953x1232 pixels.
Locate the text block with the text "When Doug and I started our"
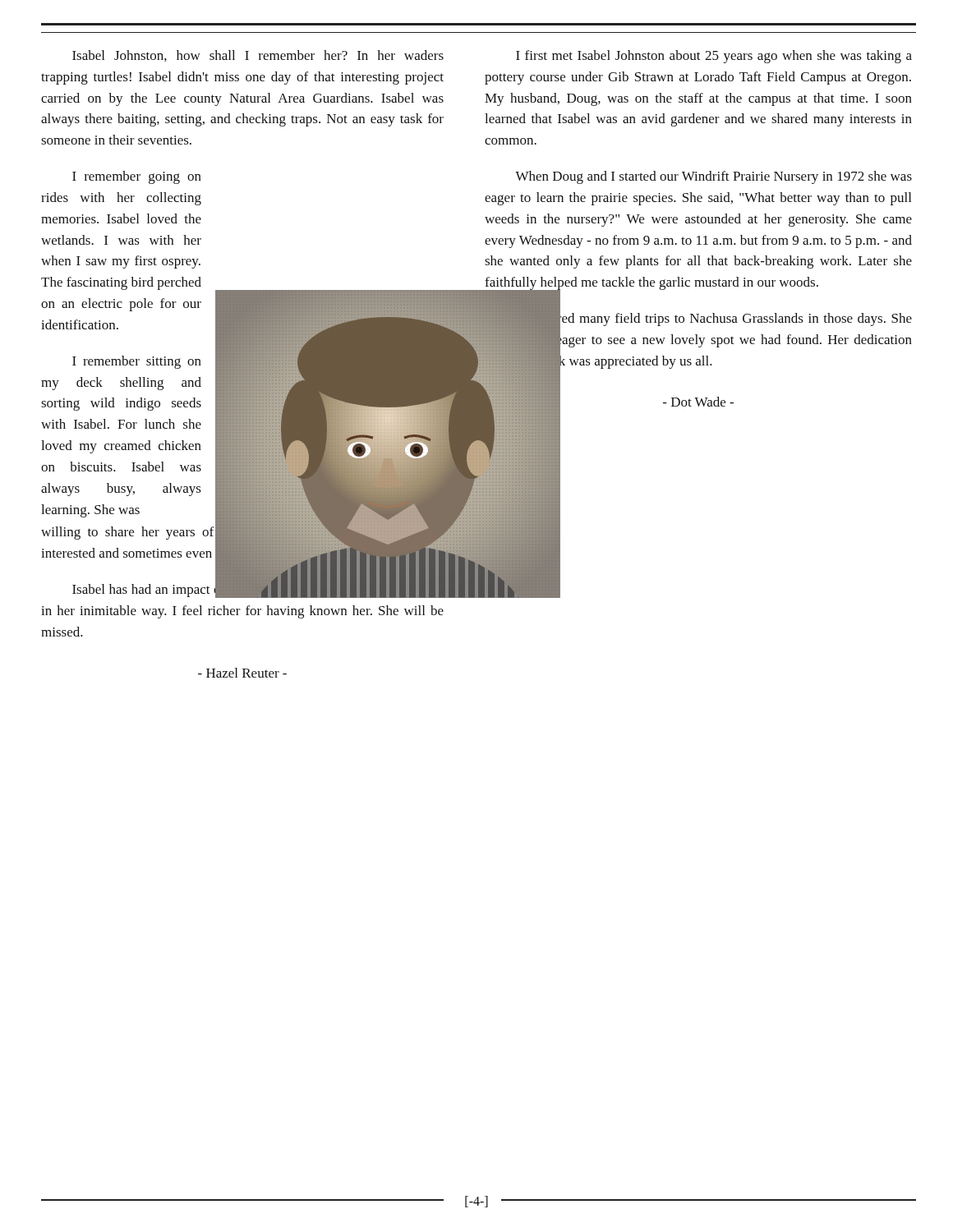(698, 230)
